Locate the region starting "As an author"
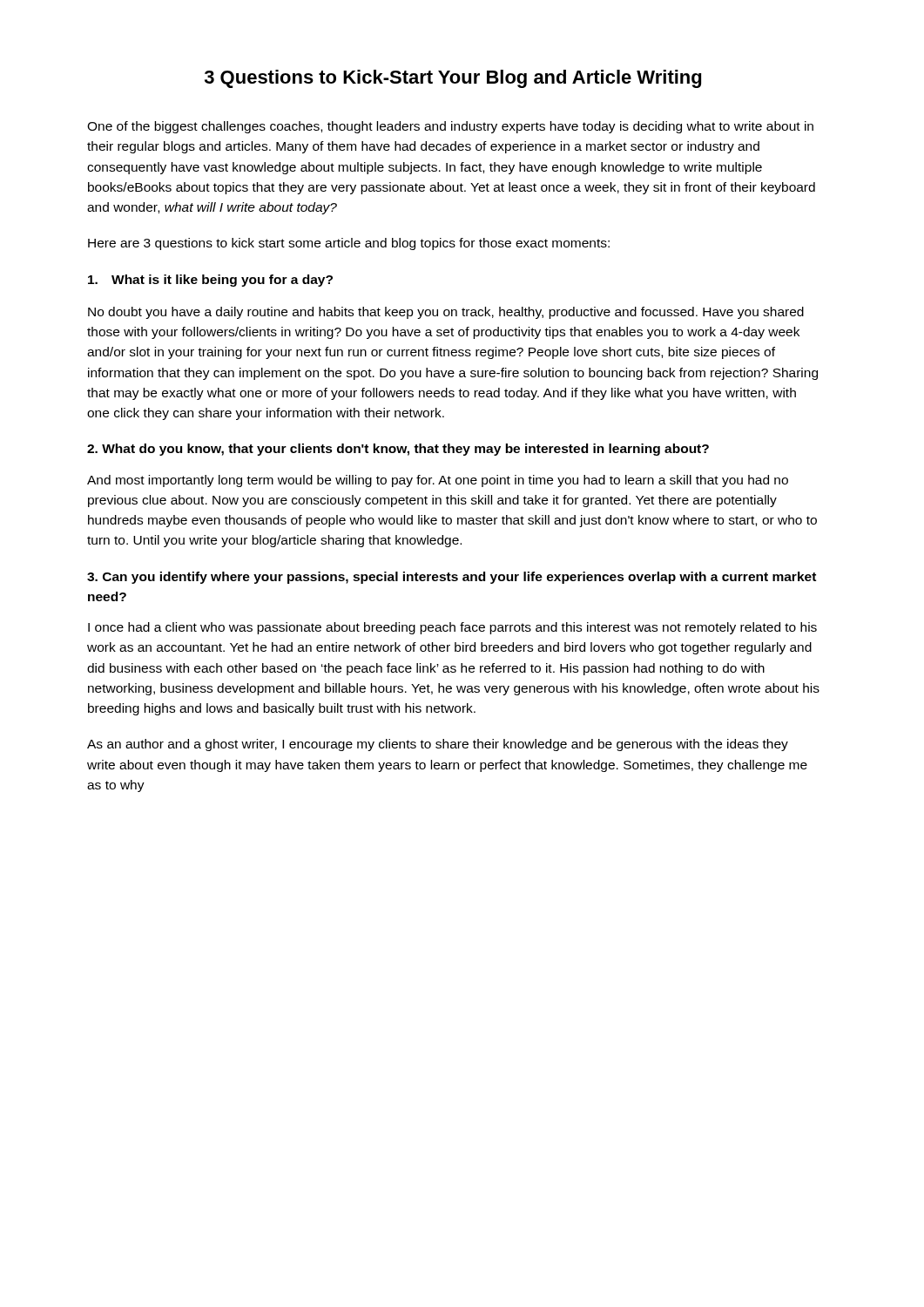The width and height of the screenshot is (924, 1307). 453,764
